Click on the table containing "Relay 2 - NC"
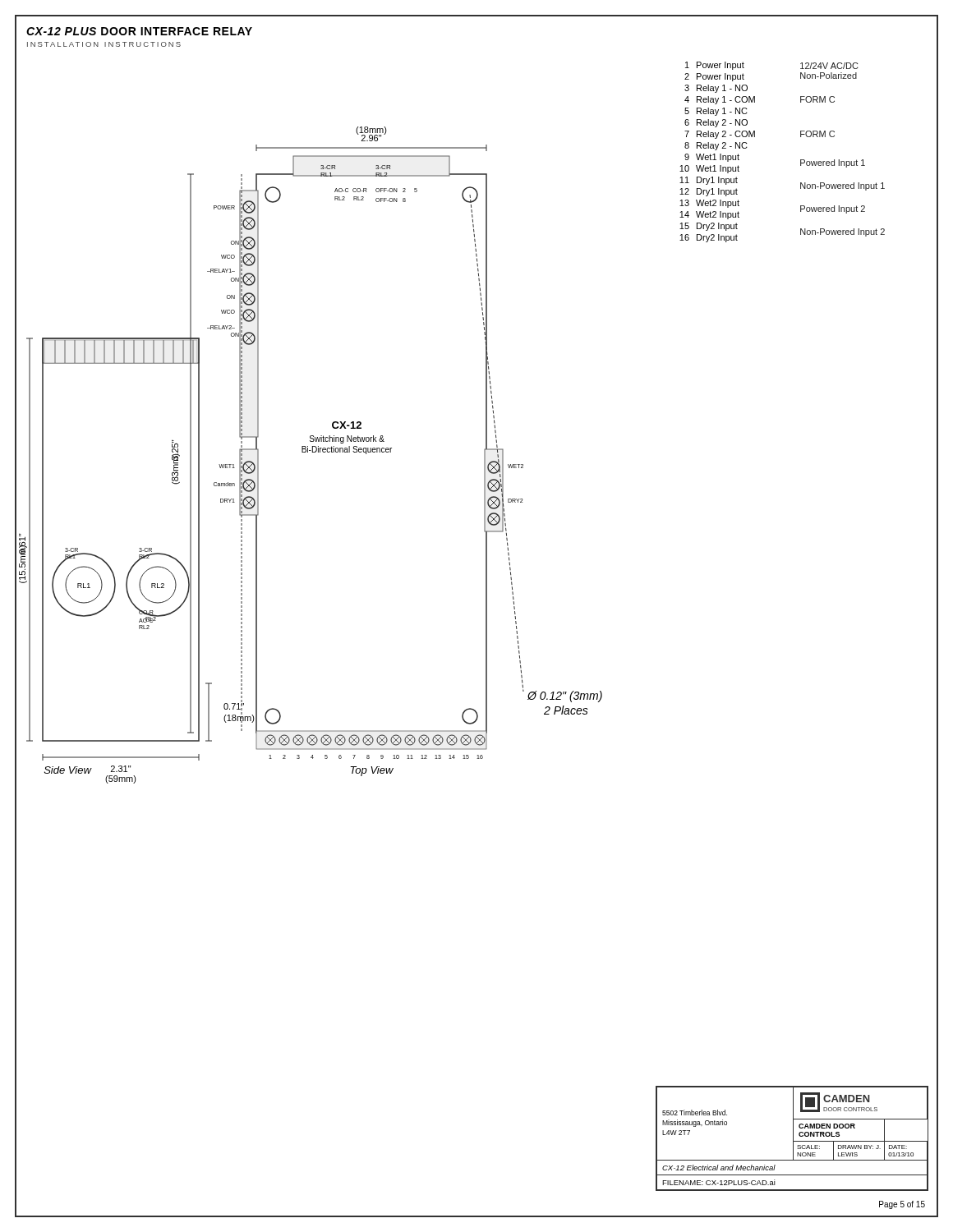 coord(793,151)
